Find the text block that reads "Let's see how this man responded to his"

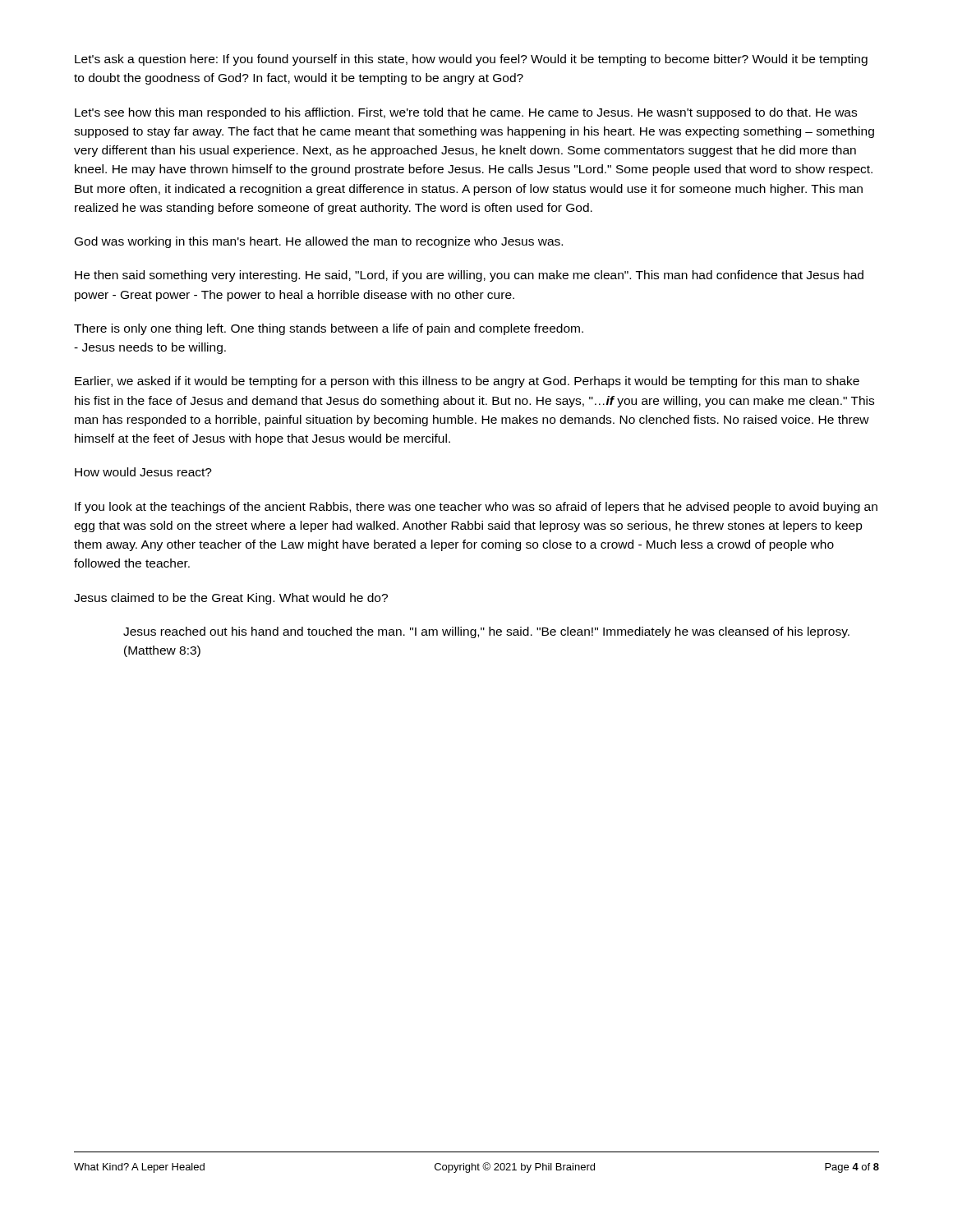coord(474,159)
